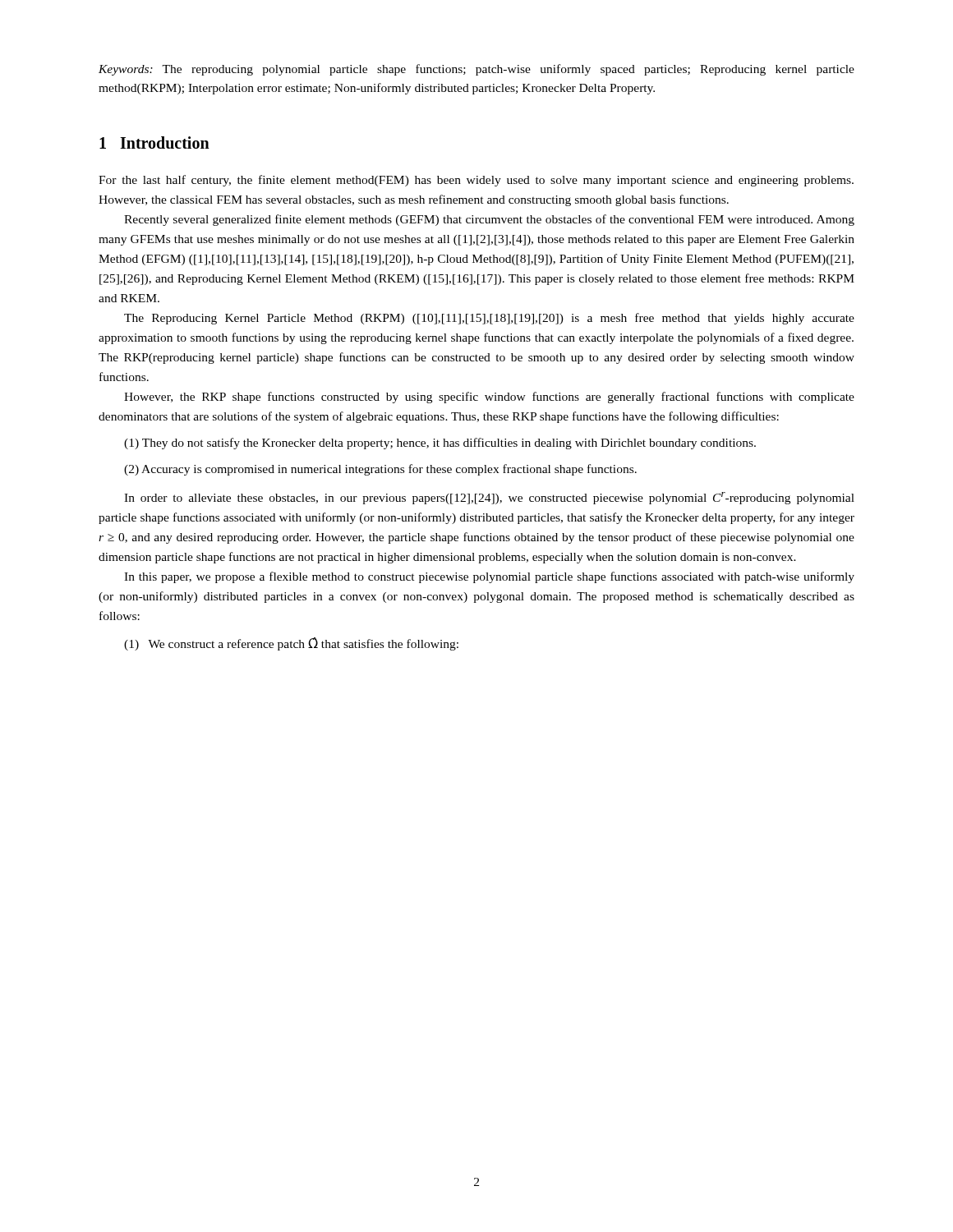
Task: Click on the text block containing "Recently several generalized finite element methods"
Action: 476,258
